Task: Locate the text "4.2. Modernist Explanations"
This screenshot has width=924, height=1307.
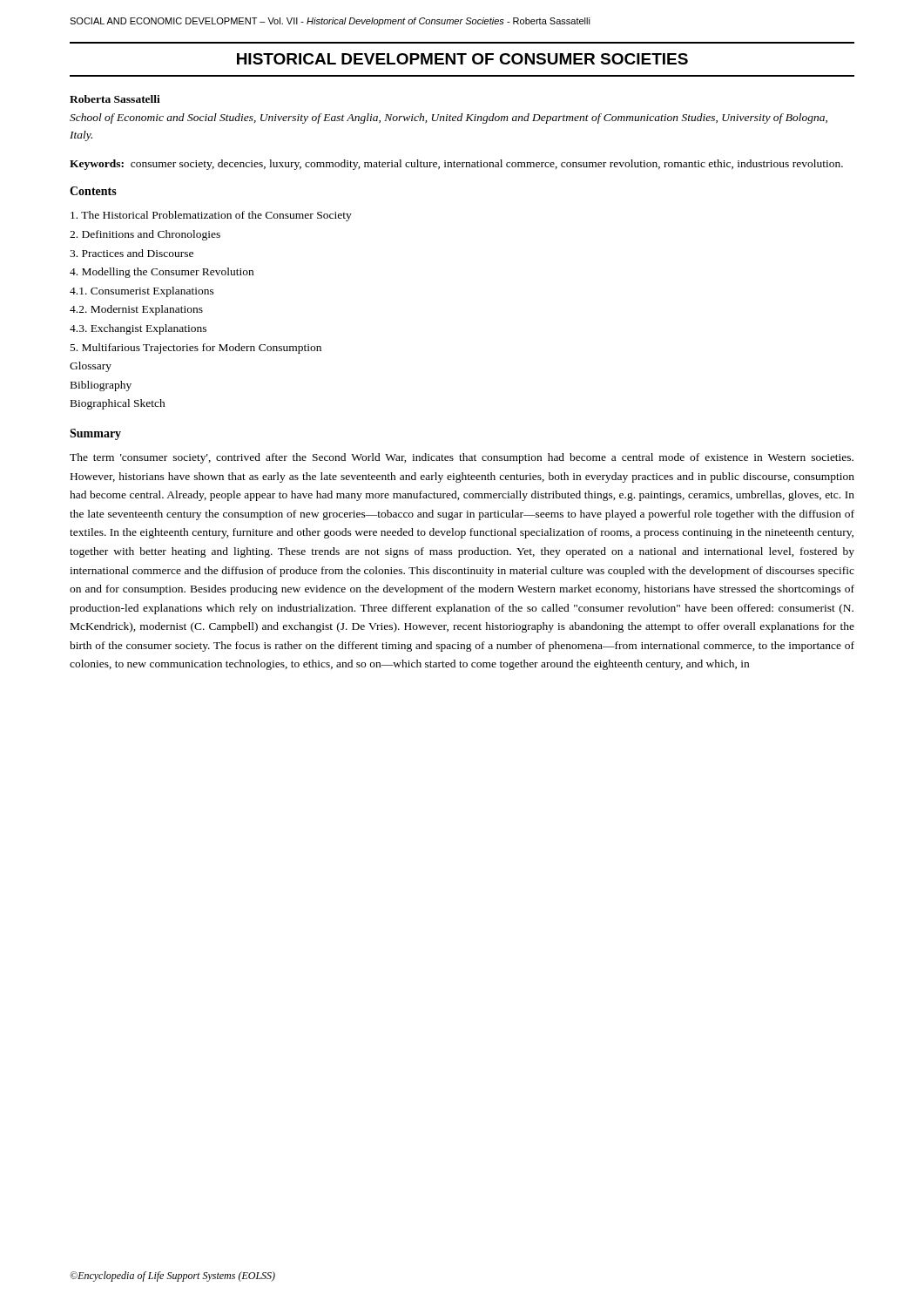Action: [x=136, y=309]
